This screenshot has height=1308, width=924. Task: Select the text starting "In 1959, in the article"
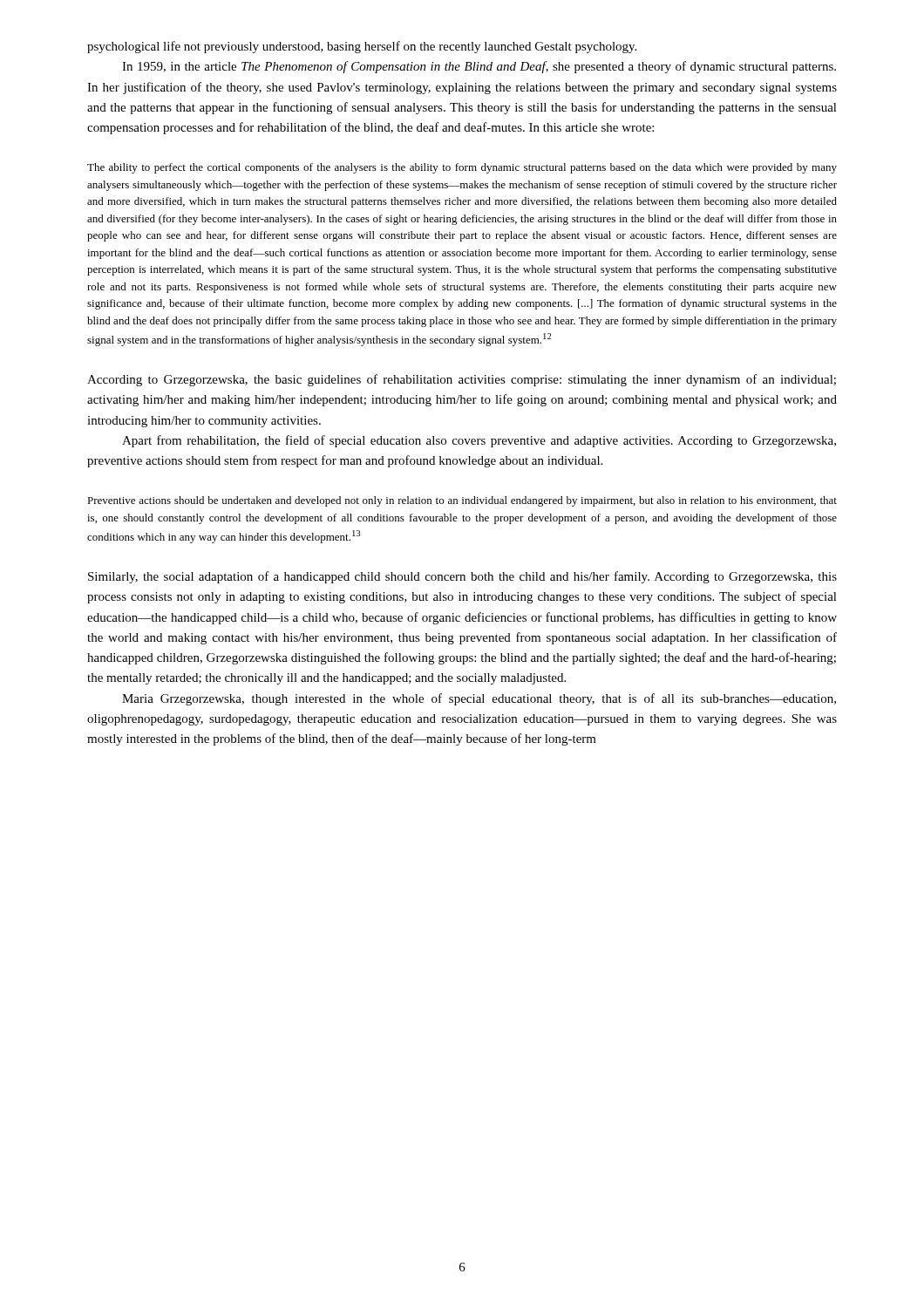point(462,97)
